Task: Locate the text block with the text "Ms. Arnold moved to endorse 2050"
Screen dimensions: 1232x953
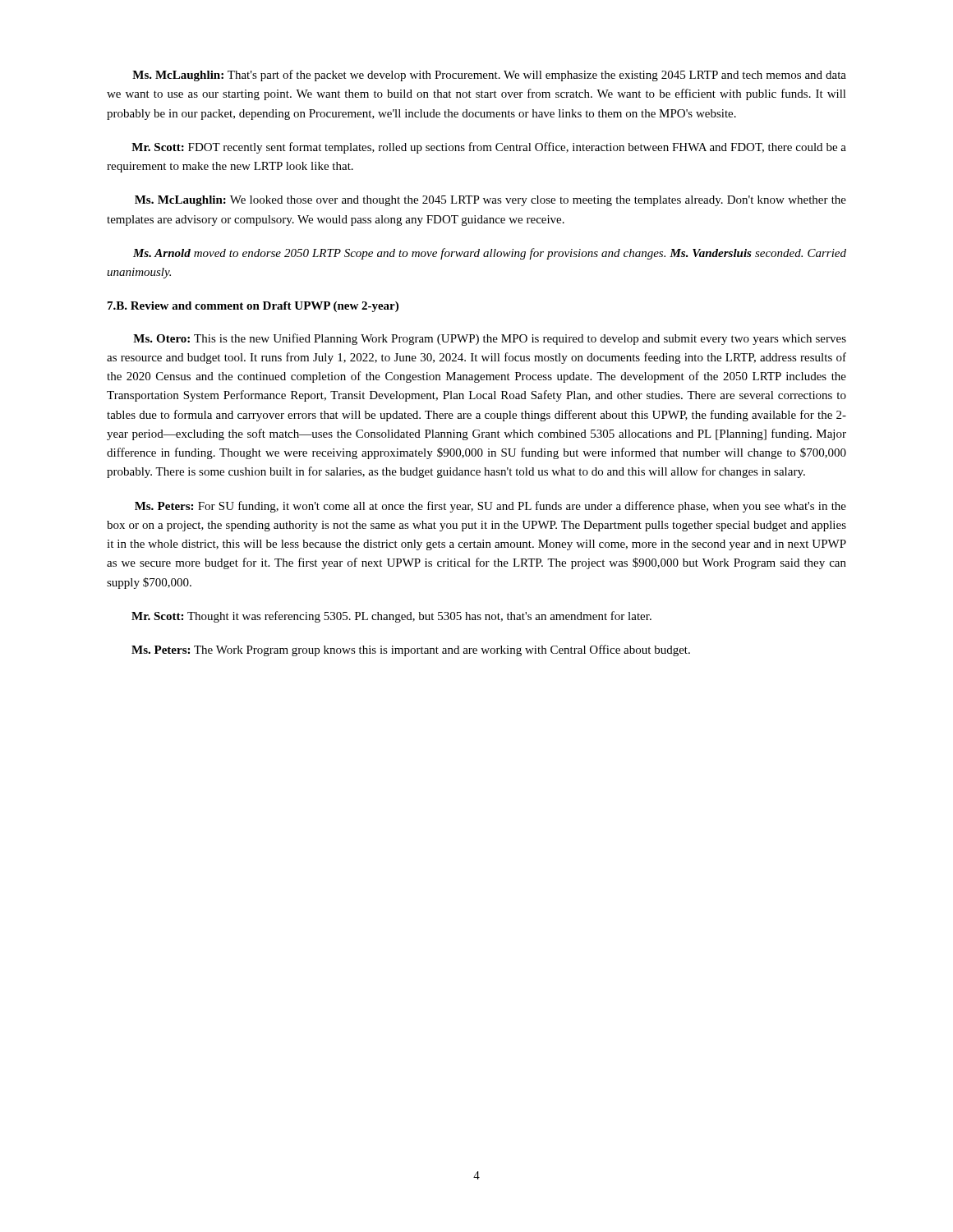Action: 476,262
